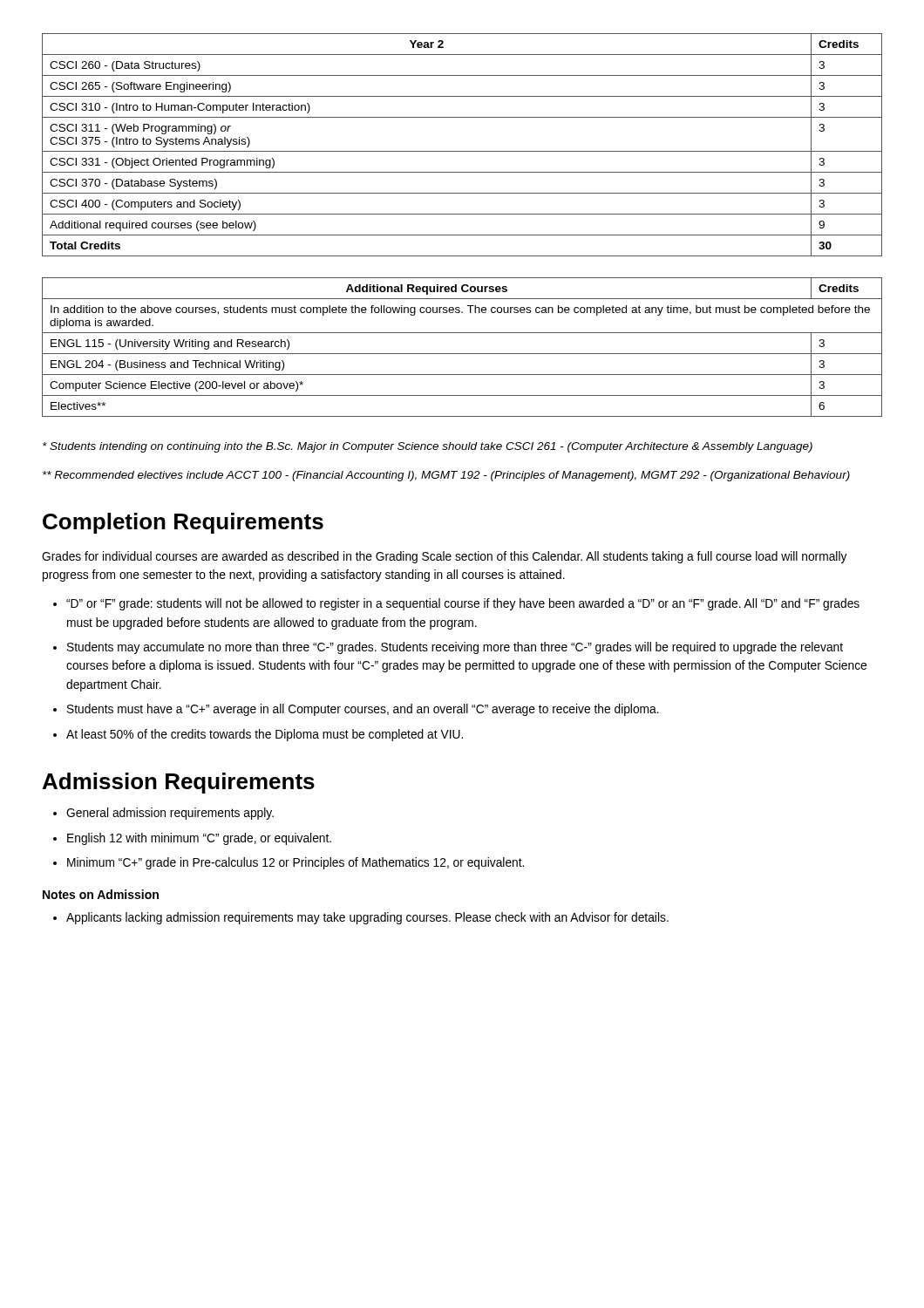
Task: Point to the text starting "Grades for individual courses"
Action: pos(462,566)
